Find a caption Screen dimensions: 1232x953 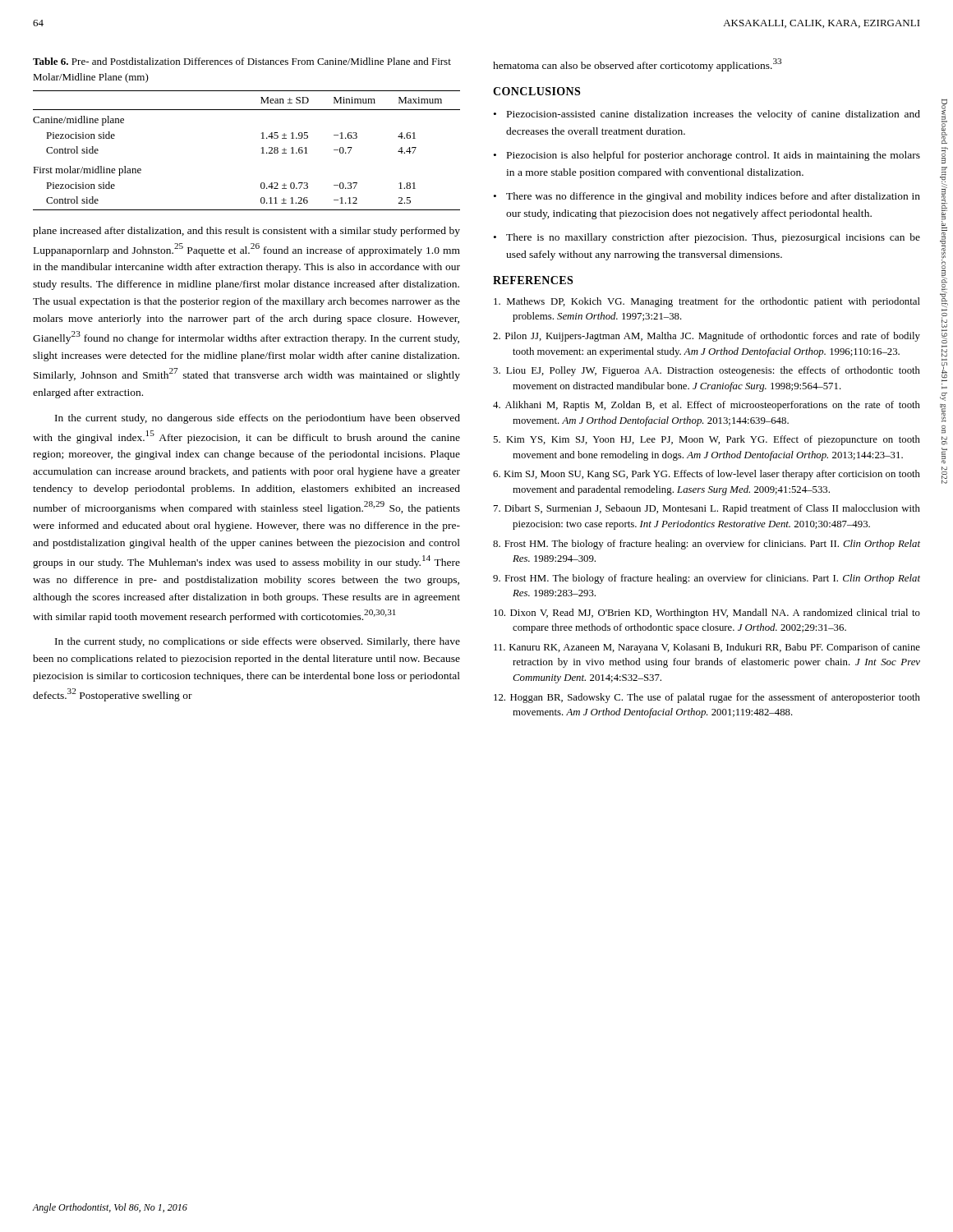(x=242, y=69)
